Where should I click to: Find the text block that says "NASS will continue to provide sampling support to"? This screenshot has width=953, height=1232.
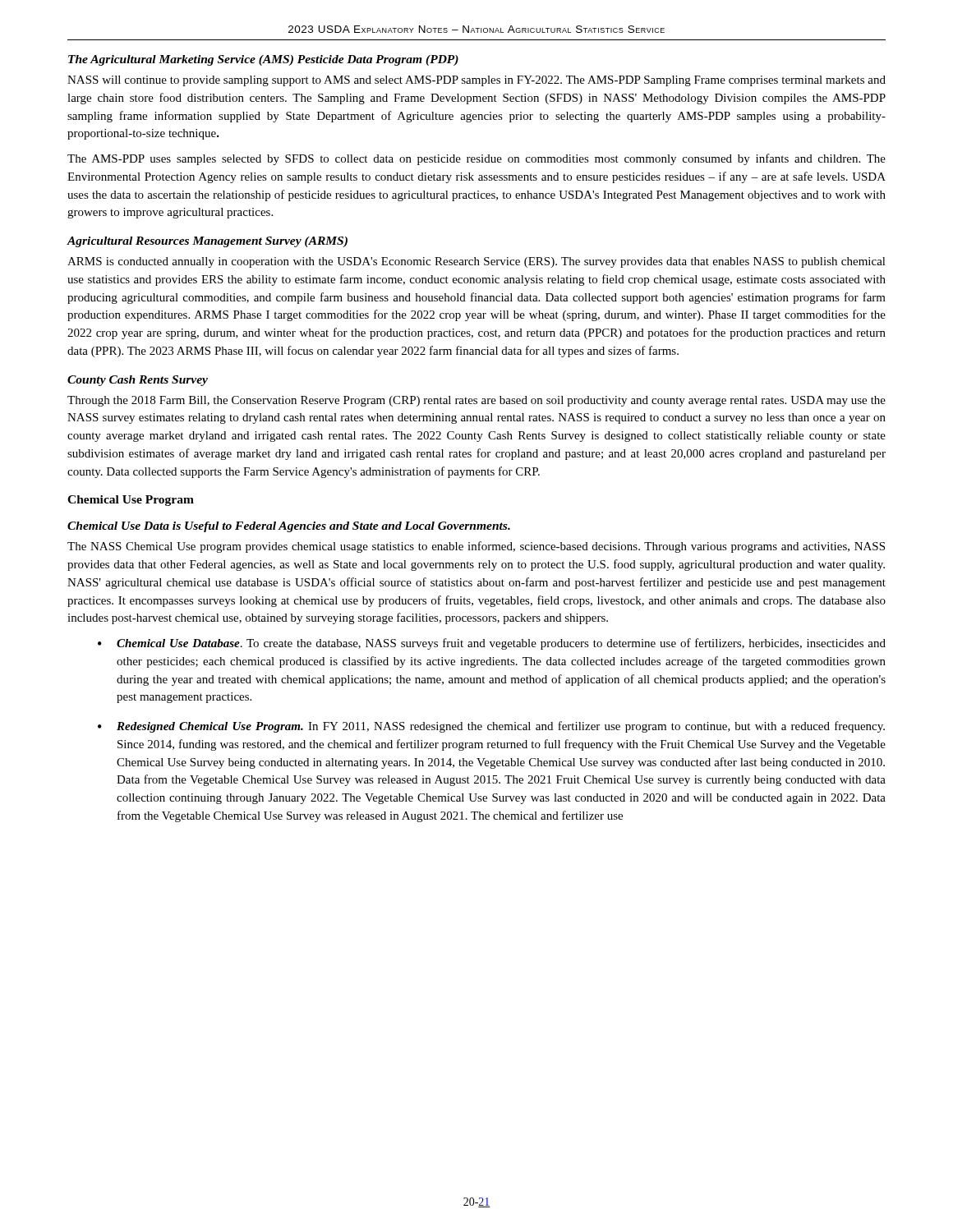coord(476,106)
